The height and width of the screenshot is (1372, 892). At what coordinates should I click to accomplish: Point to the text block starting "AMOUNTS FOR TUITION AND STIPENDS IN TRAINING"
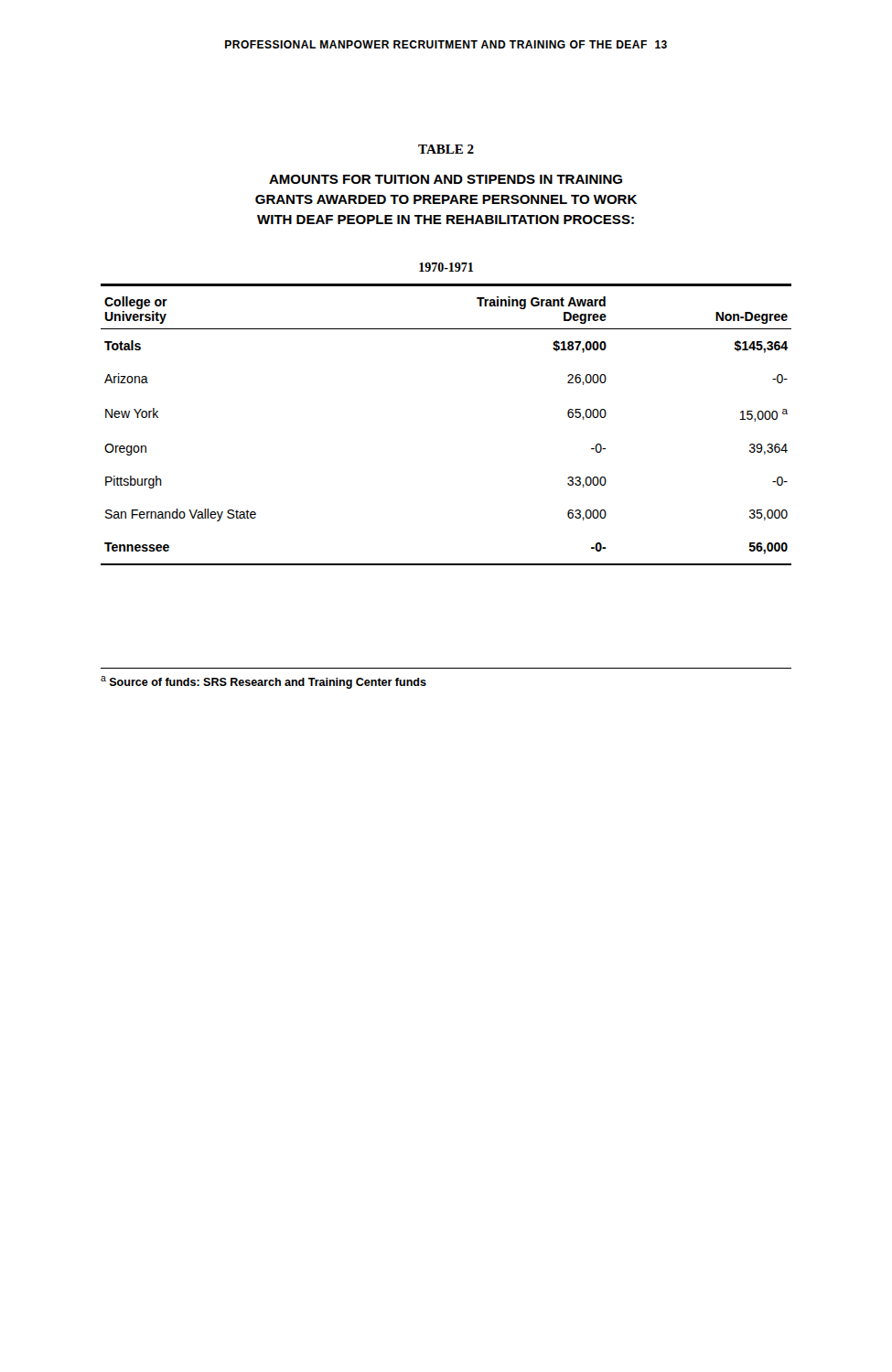pos(446,199)
